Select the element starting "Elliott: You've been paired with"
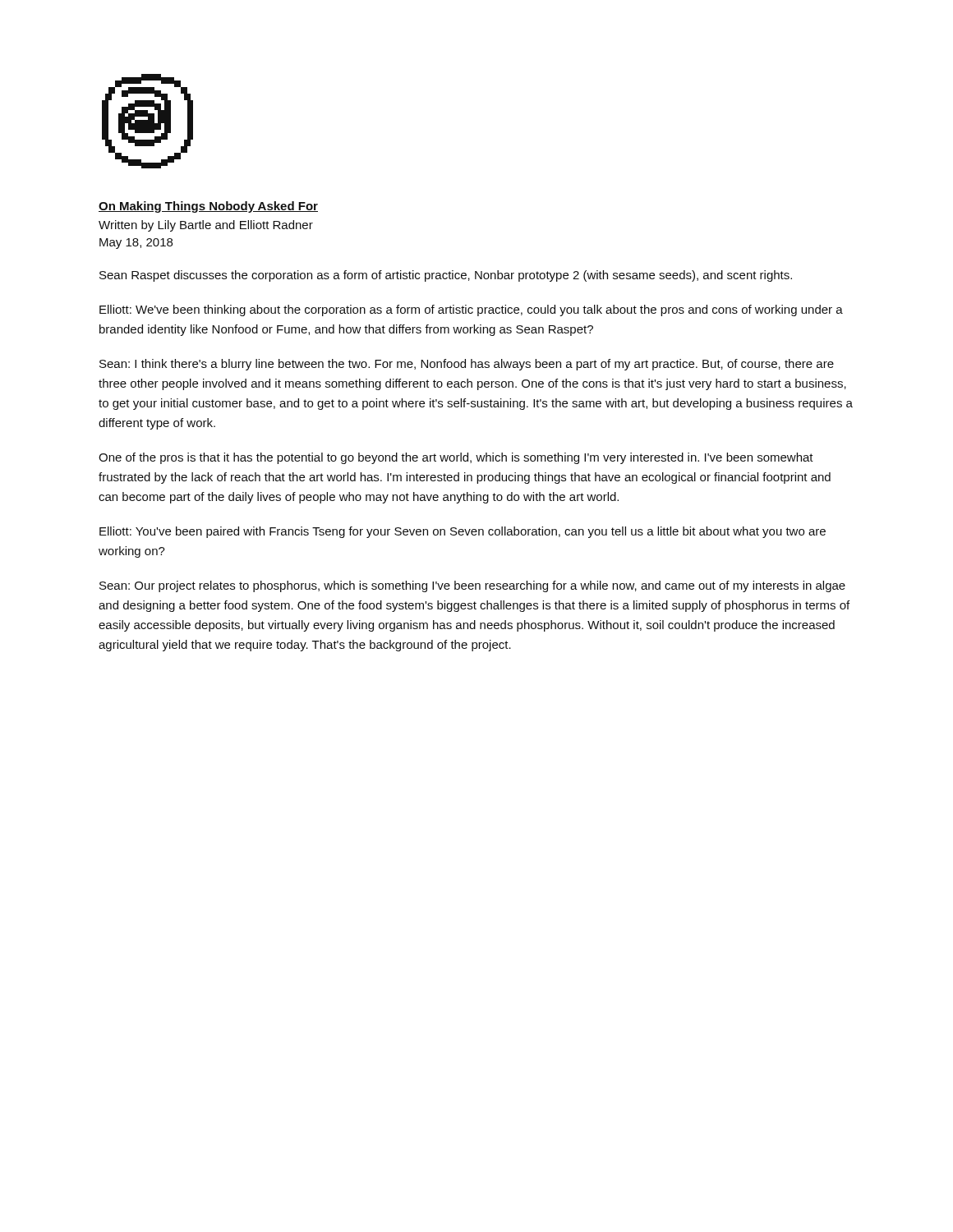This screenshot has width=953, height=1232. pos(462,541)
